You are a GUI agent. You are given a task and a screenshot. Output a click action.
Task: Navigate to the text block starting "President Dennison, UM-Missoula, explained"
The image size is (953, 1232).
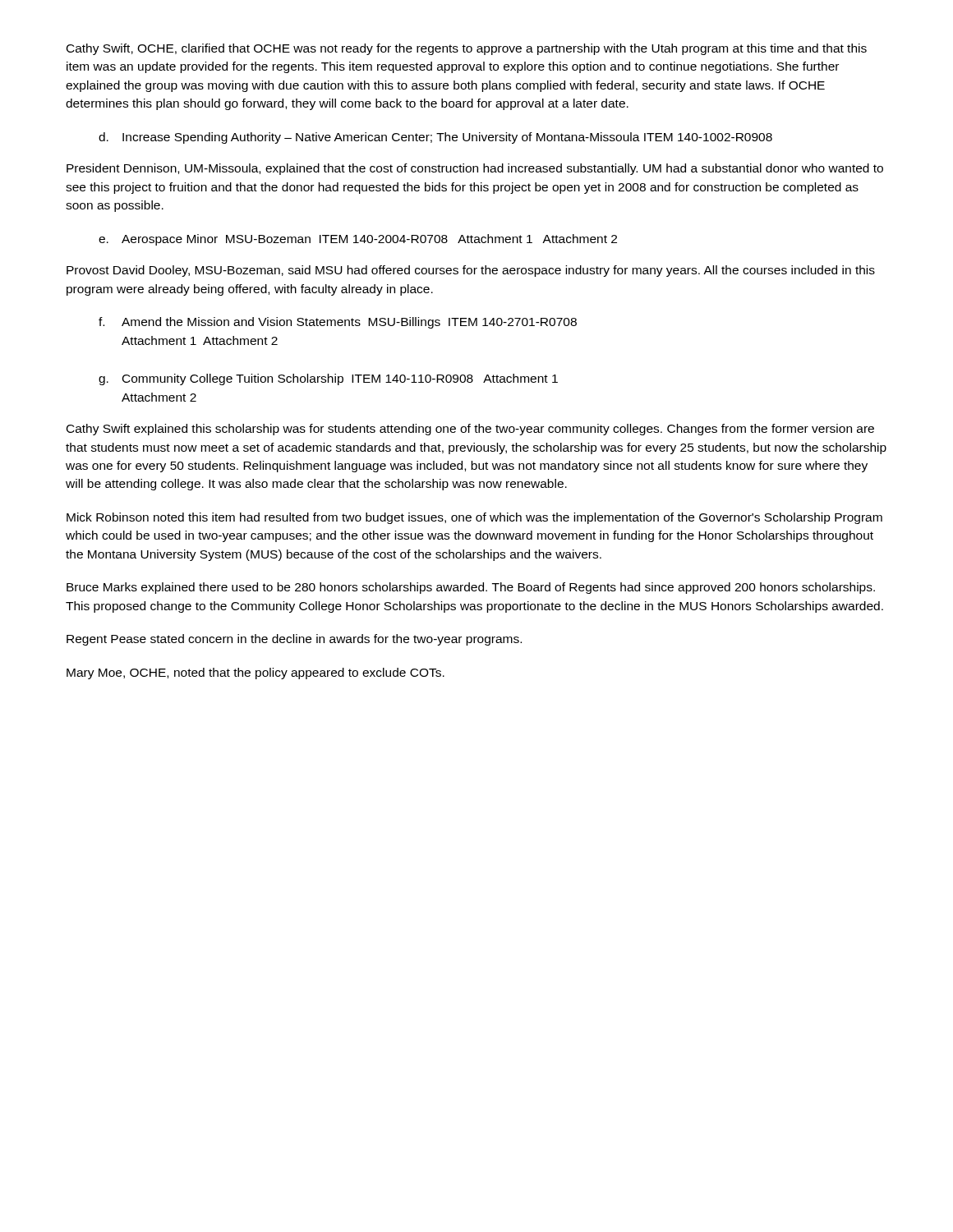coord(475,187)
